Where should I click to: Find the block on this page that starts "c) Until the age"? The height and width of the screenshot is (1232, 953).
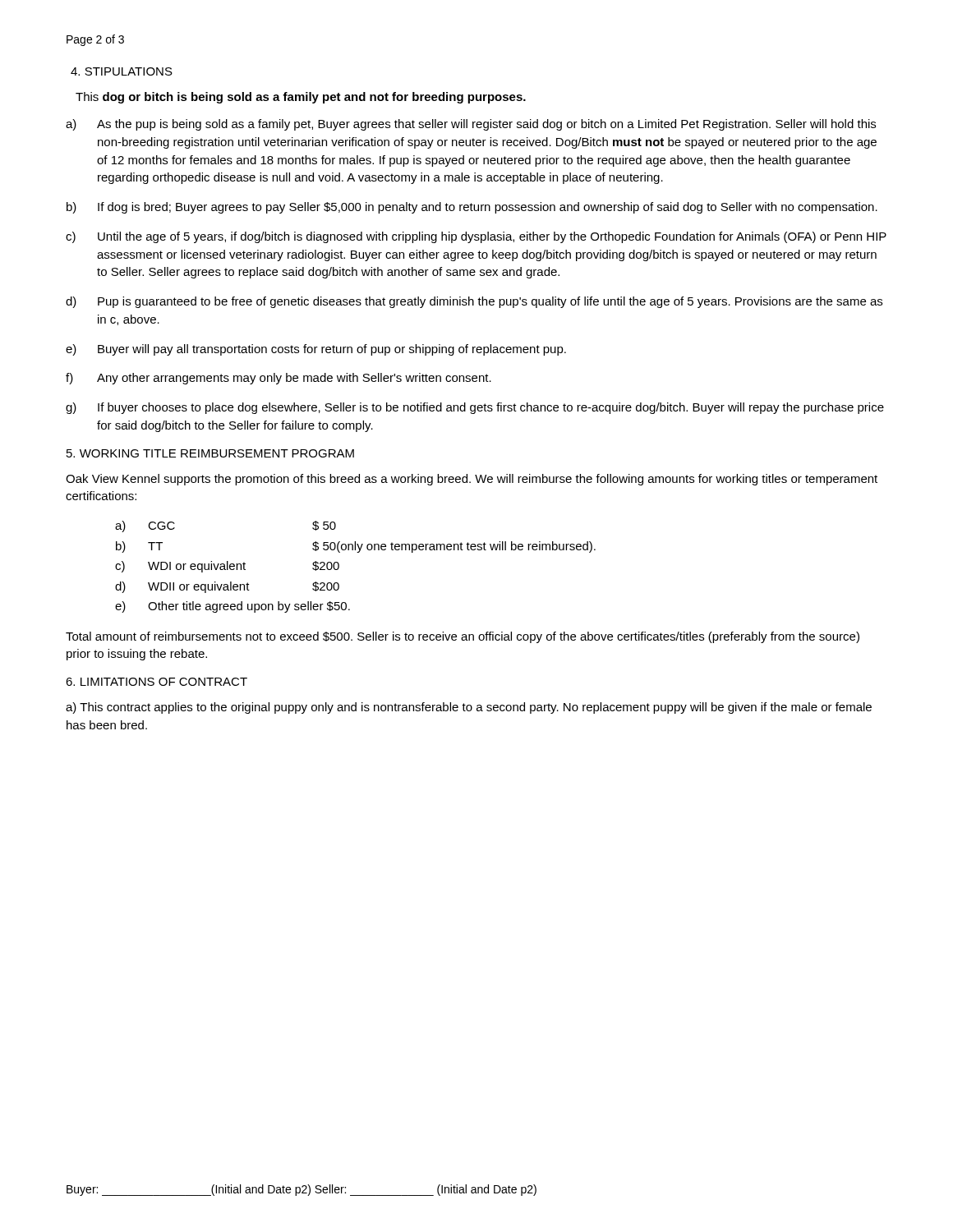pos(476,254)
